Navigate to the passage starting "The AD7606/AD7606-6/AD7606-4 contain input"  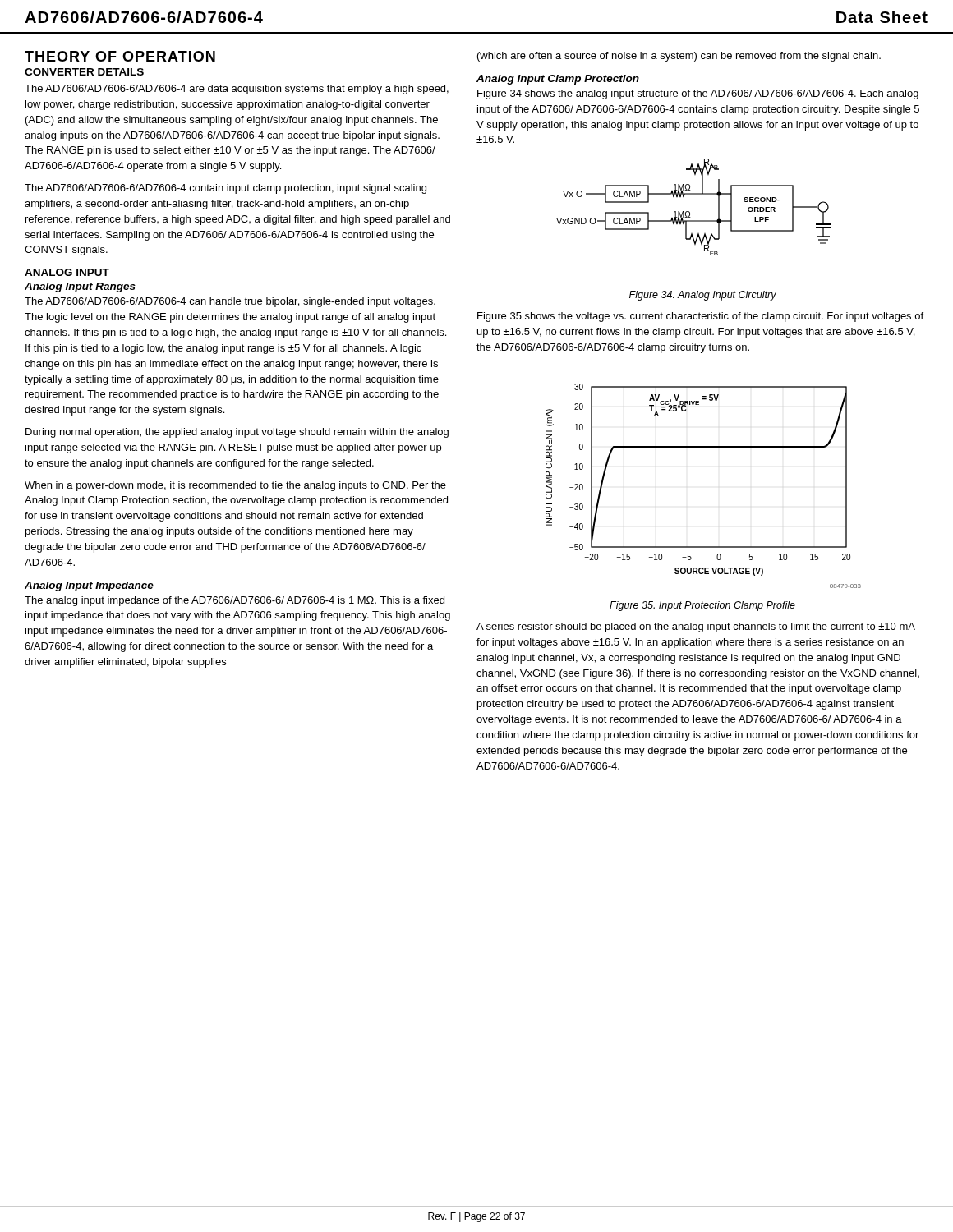238,219
